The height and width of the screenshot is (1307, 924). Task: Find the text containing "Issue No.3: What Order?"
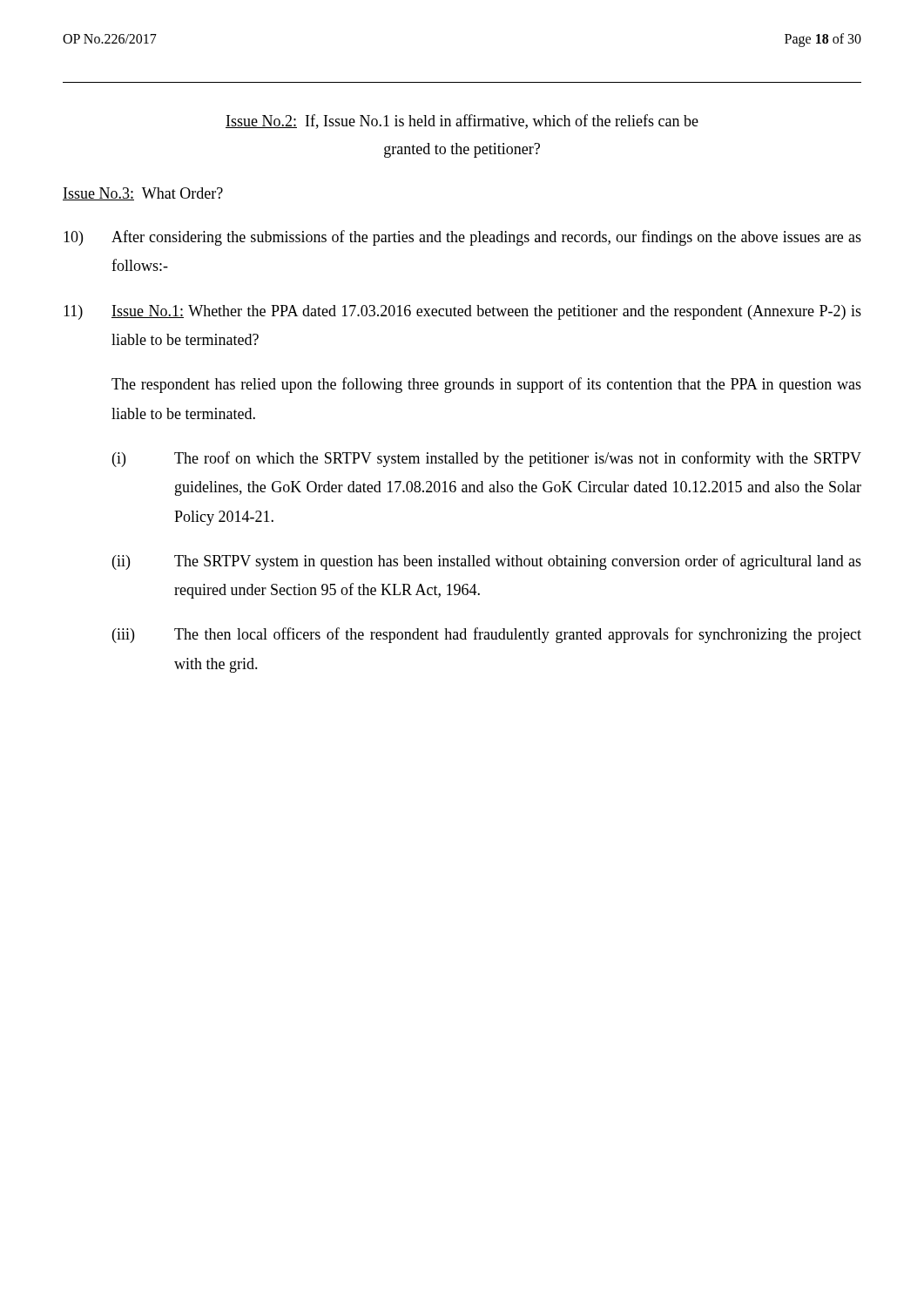point(143,193)
